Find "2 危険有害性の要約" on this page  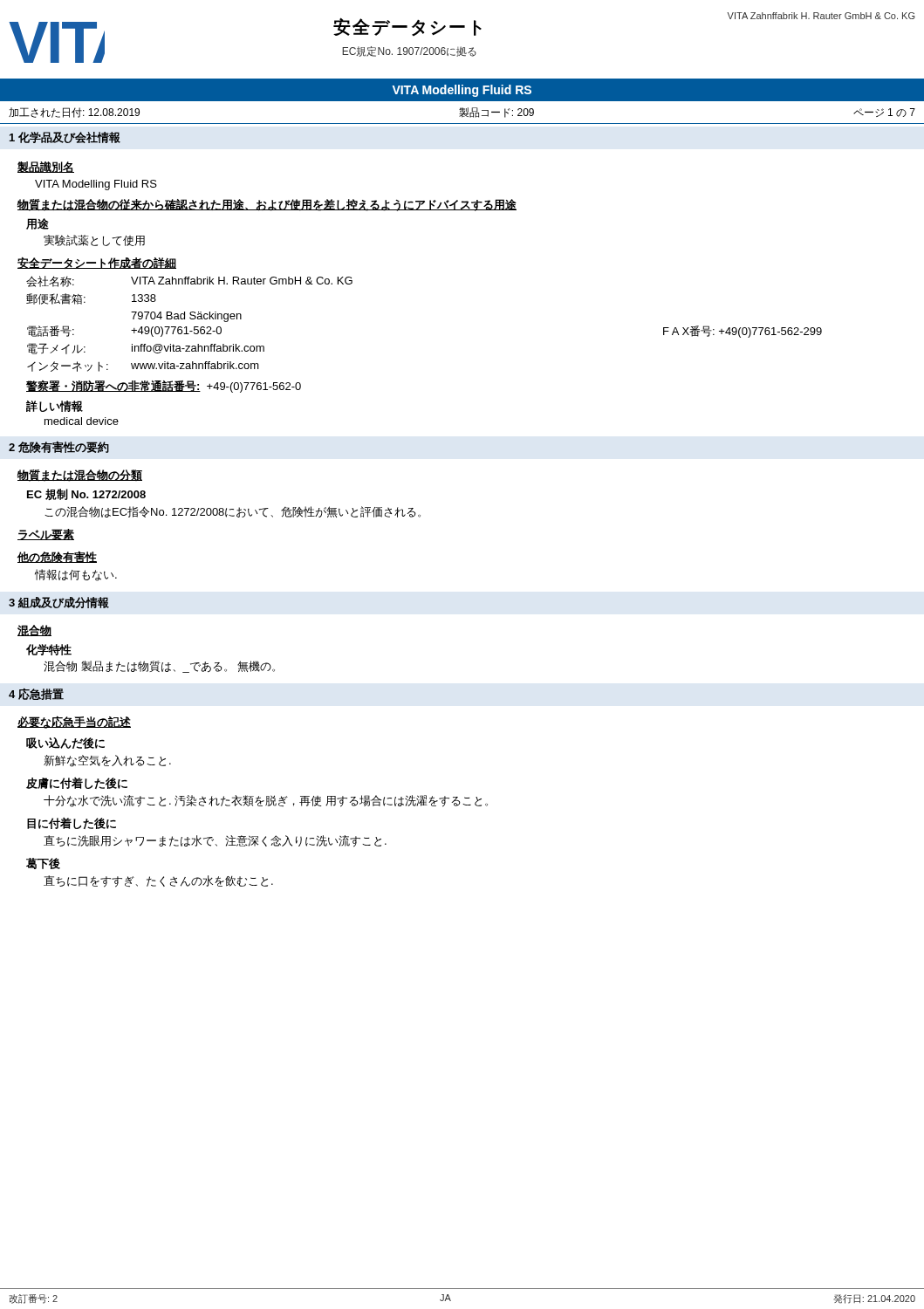coord(59,447)
